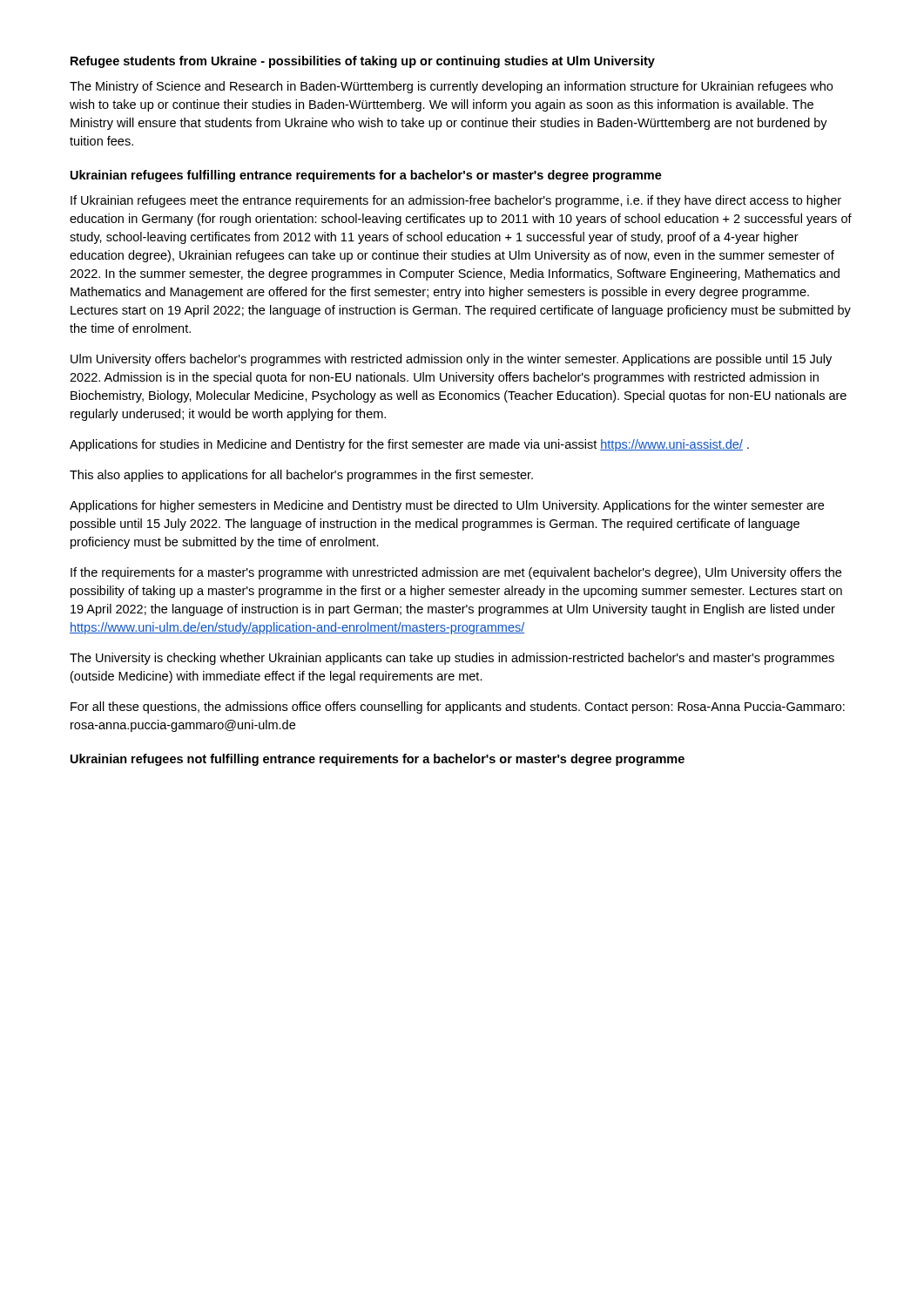
Task: Navigate to the region starting "This also applies to applications for all bachelor's"
Action: pyautogui.click(x=302, y=475)
